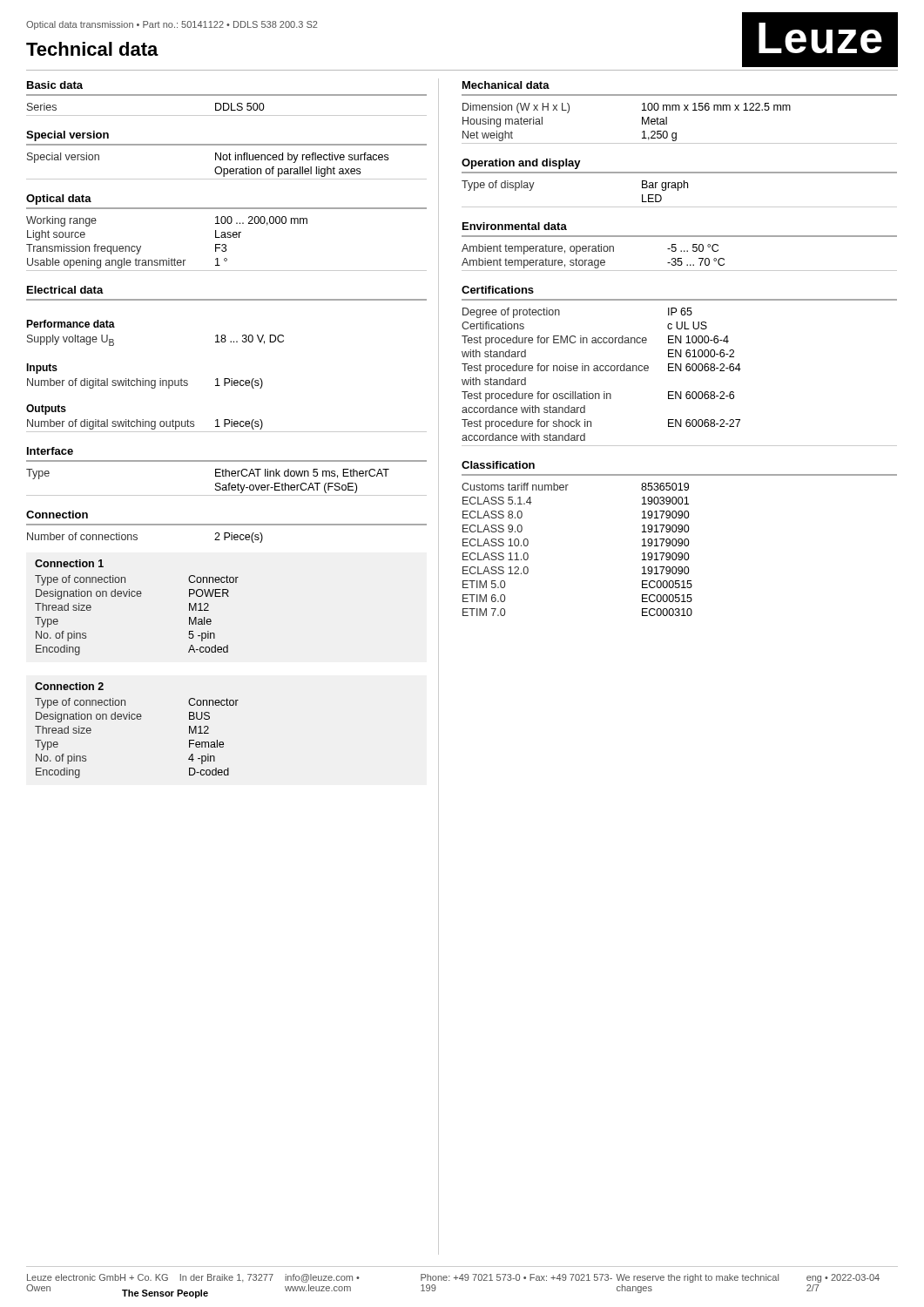The image size is (924, 1307).
Task: Select the block starting "ECLASS 10.0 19179090"
Action: [679, 543]
